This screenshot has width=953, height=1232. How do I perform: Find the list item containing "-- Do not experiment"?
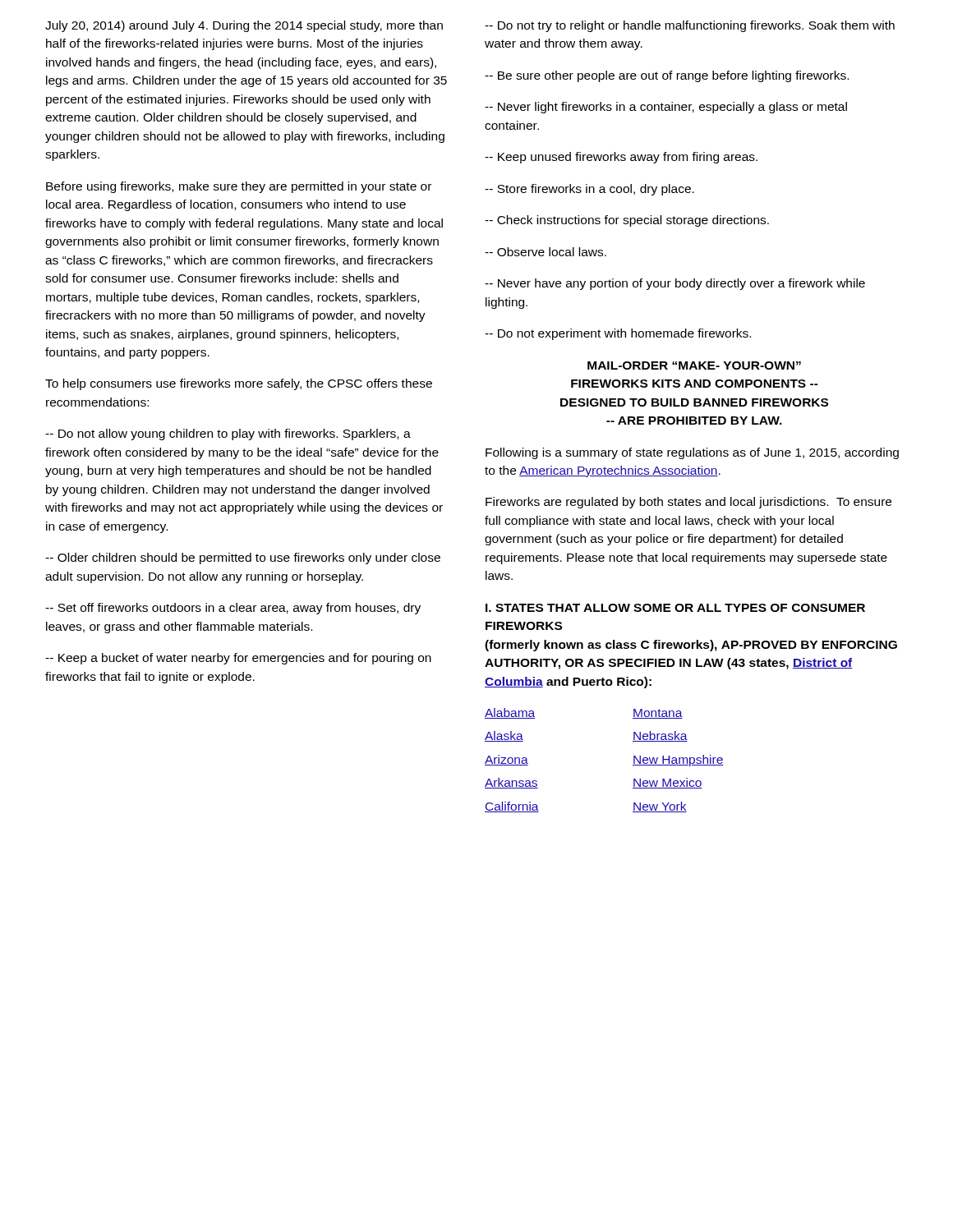tap(618, 333)
